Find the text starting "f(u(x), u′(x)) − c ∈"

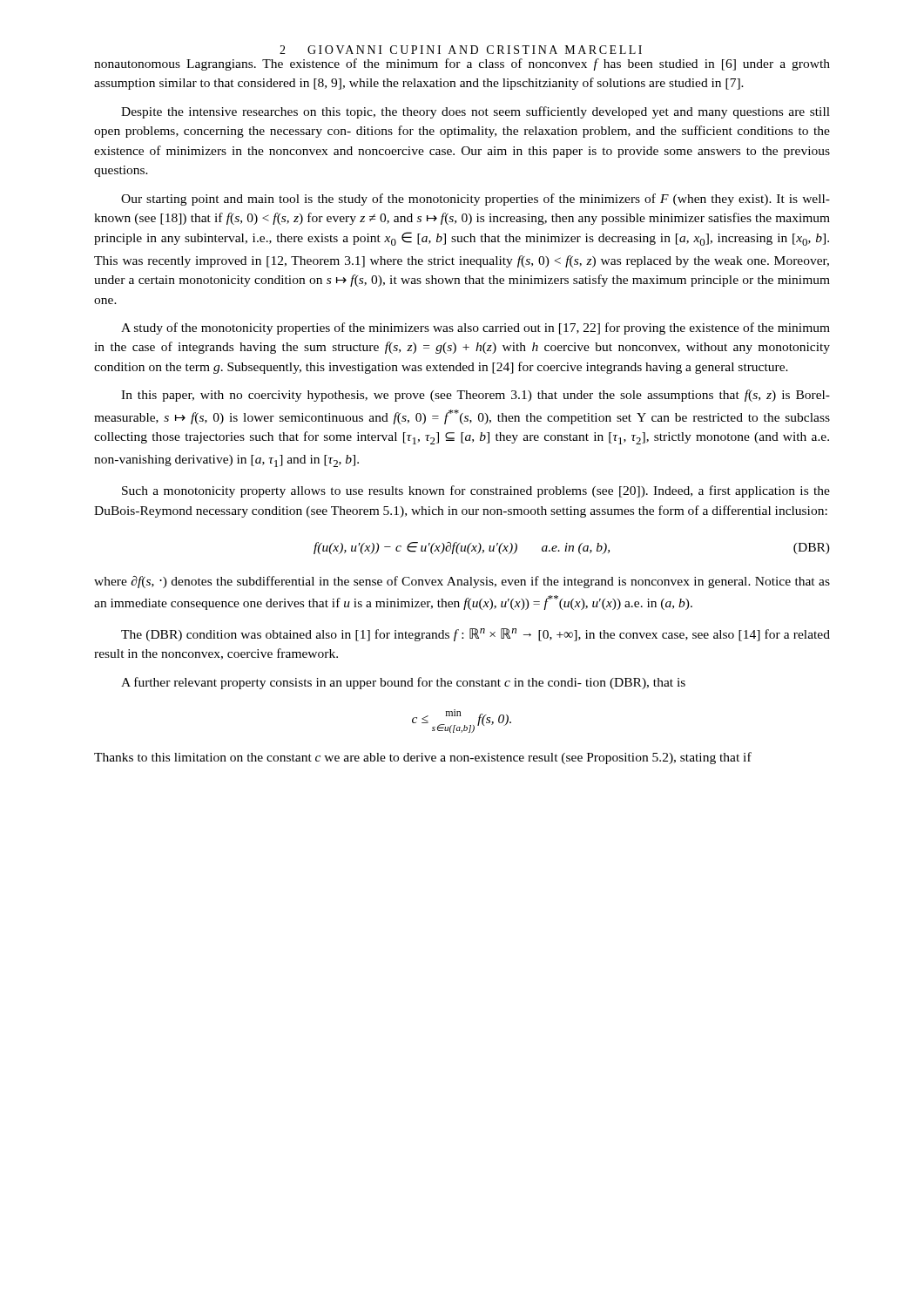[572, 548]
